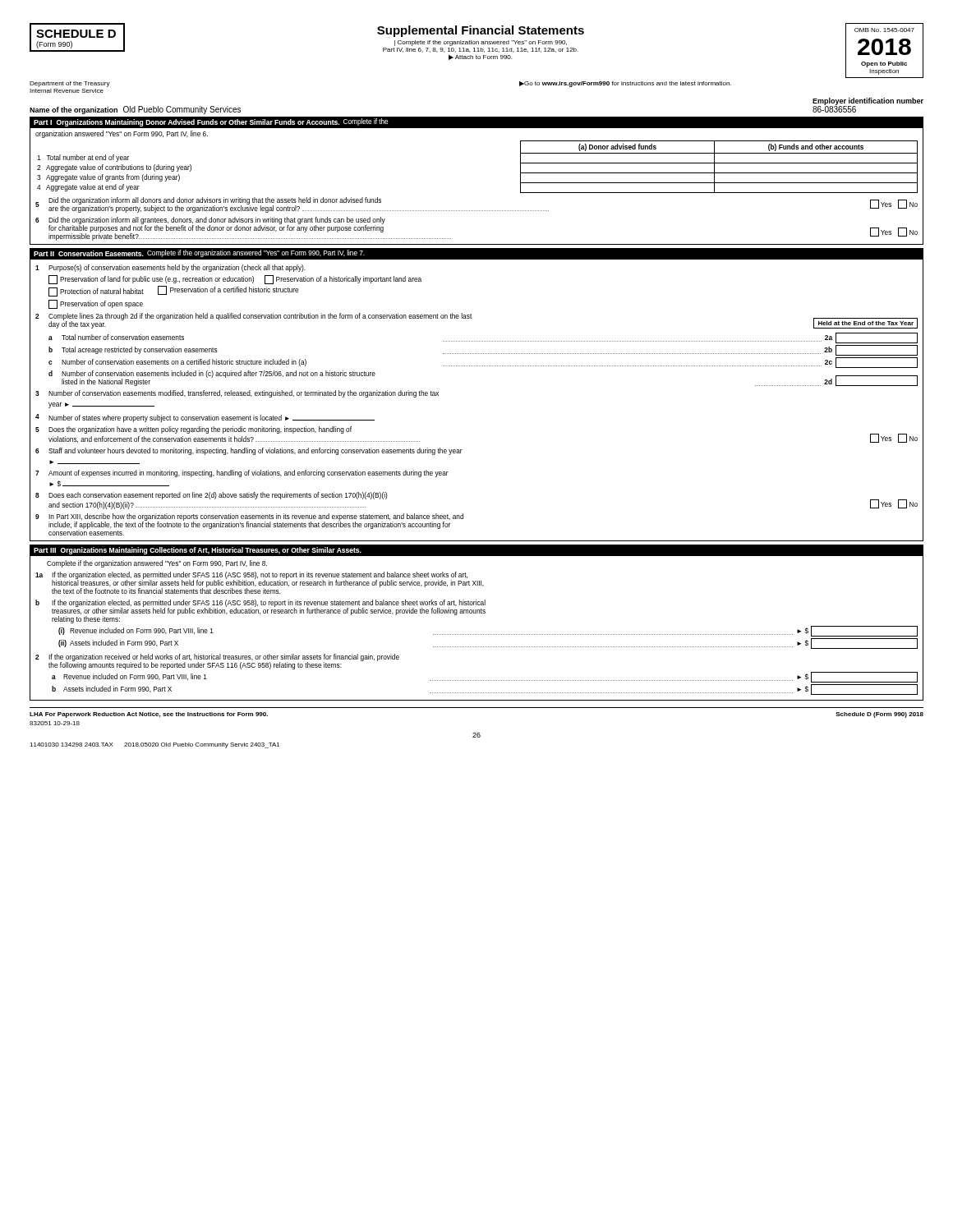Point to the passage starting "1 Purpose(s) of conservation easements held by"

tap(476, 267)
